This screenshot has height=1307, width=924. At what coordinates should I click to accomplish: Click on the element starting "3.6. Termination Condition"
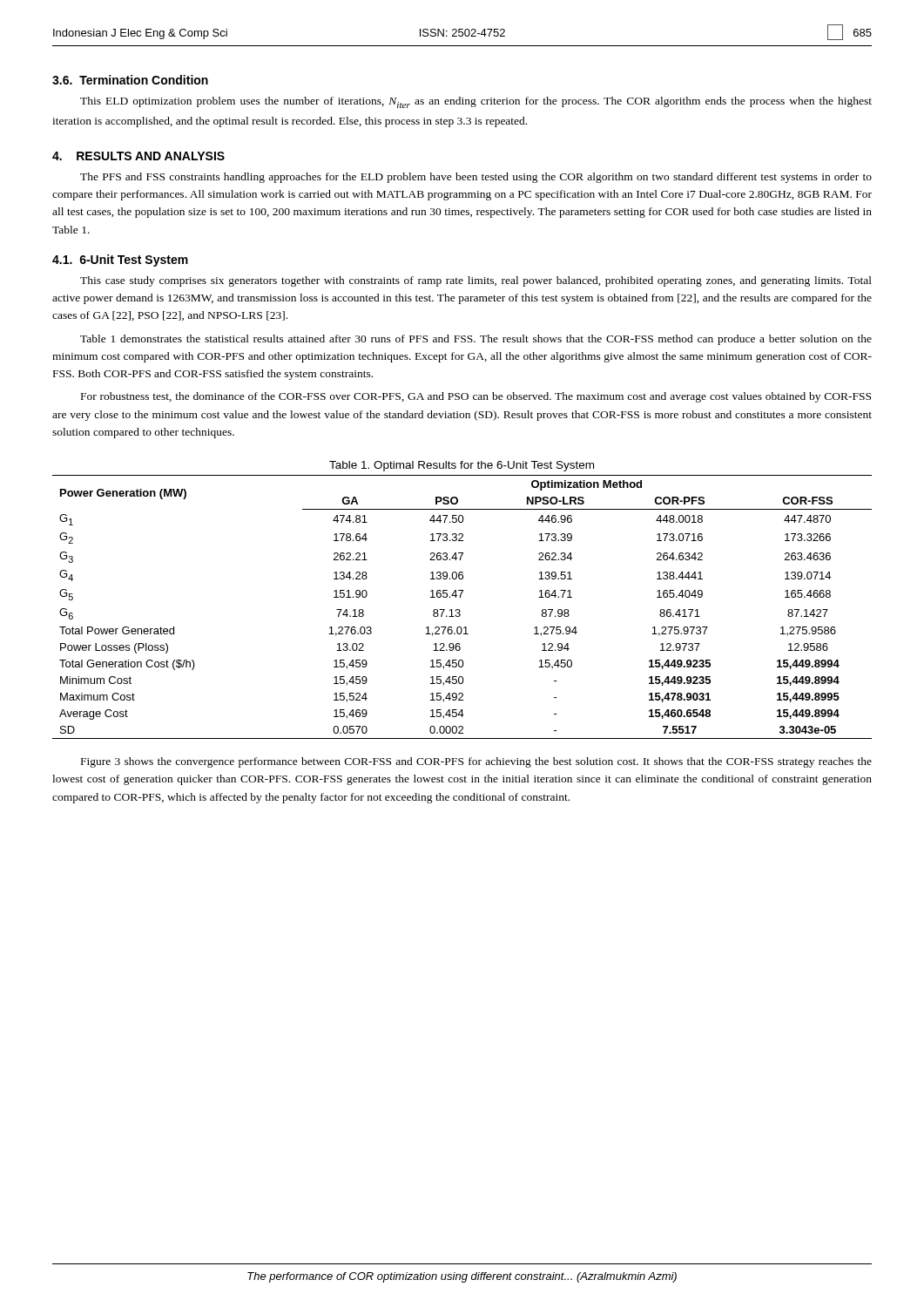pos(130,80)
